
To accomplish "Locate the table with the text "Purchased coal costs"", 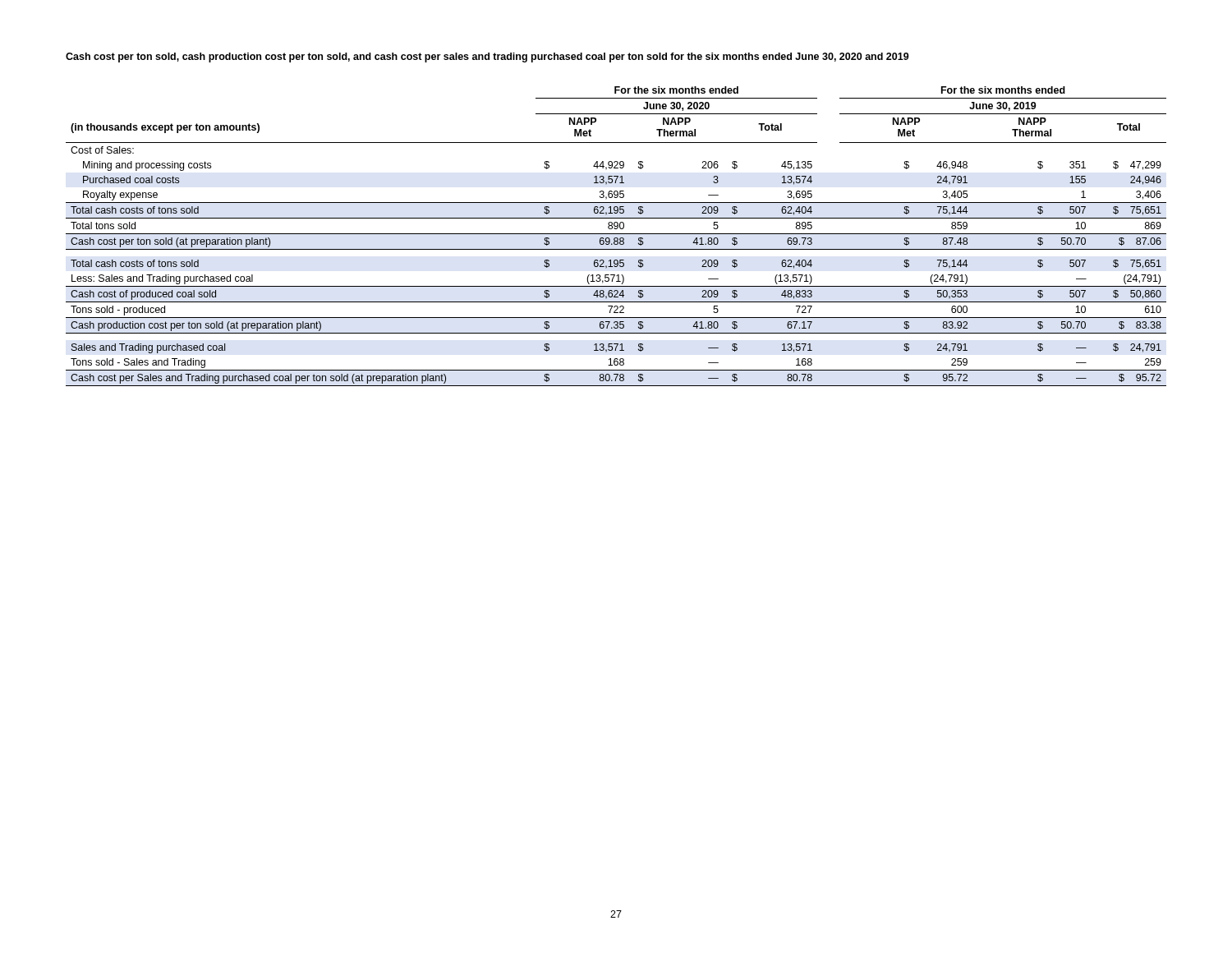I will pyautogui.click(x=616, y=234).
